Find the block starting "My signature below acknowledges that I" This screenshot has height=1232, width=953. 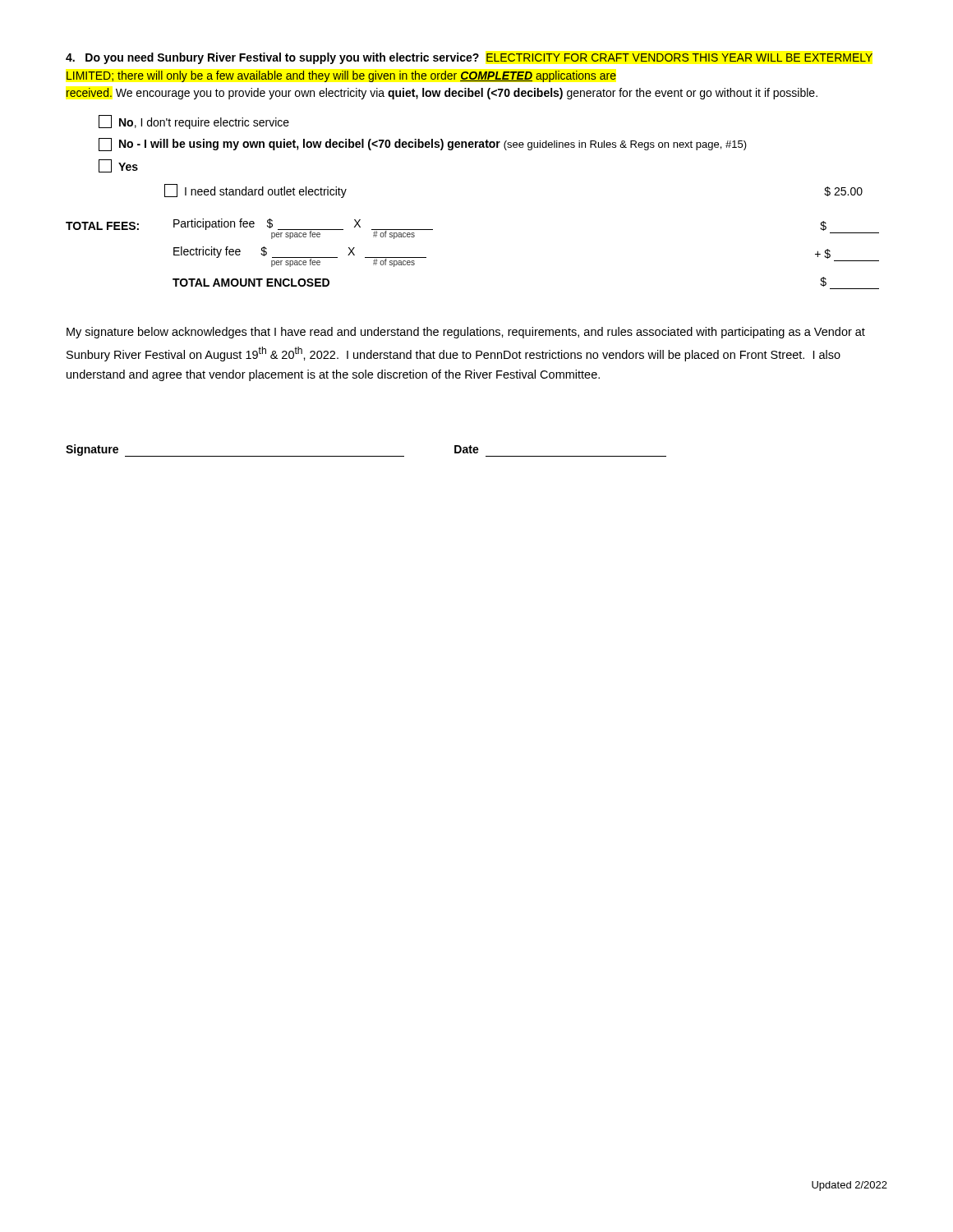pos(465,353)
